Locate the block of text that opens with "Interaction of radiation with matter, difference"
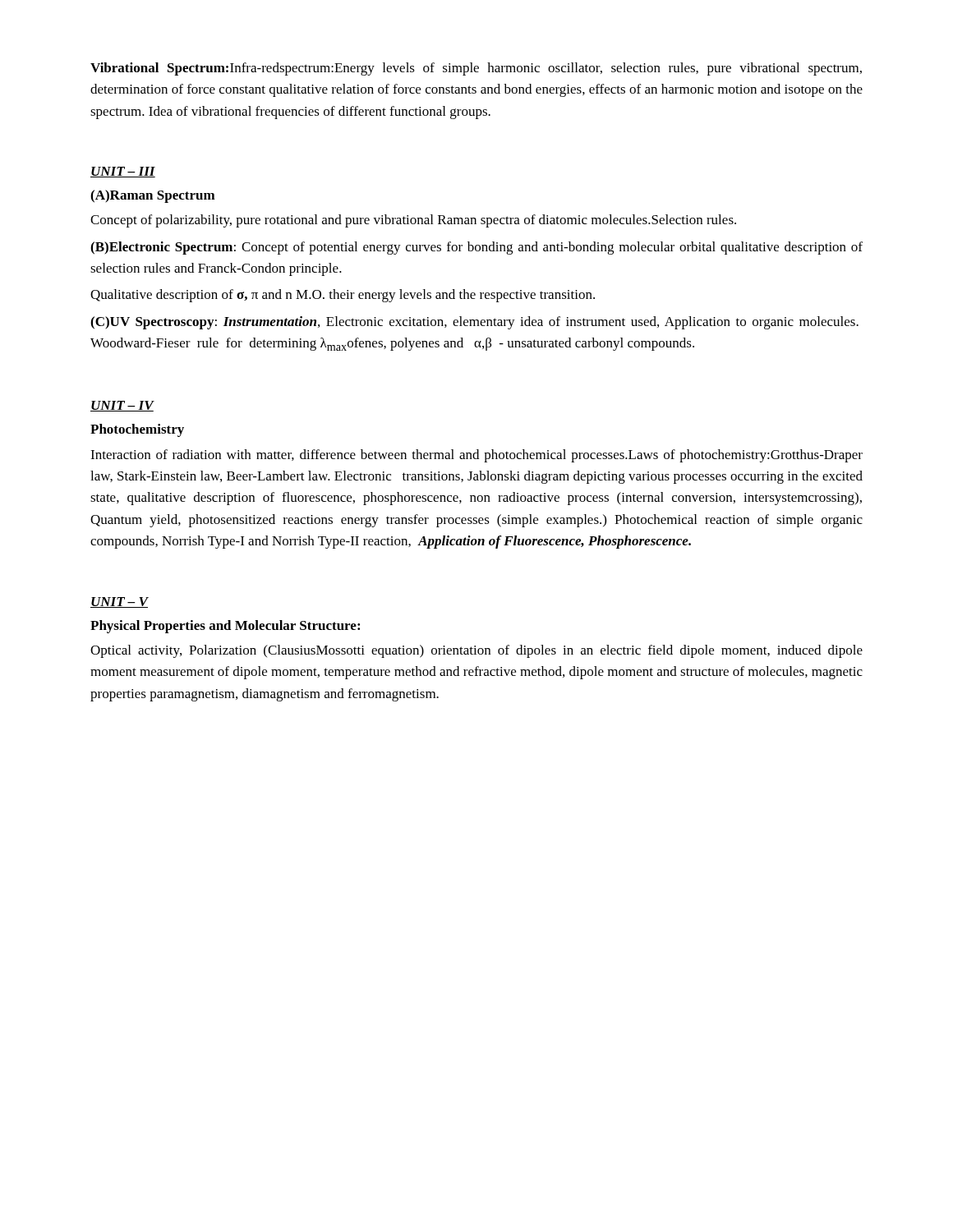 point(476,498)
